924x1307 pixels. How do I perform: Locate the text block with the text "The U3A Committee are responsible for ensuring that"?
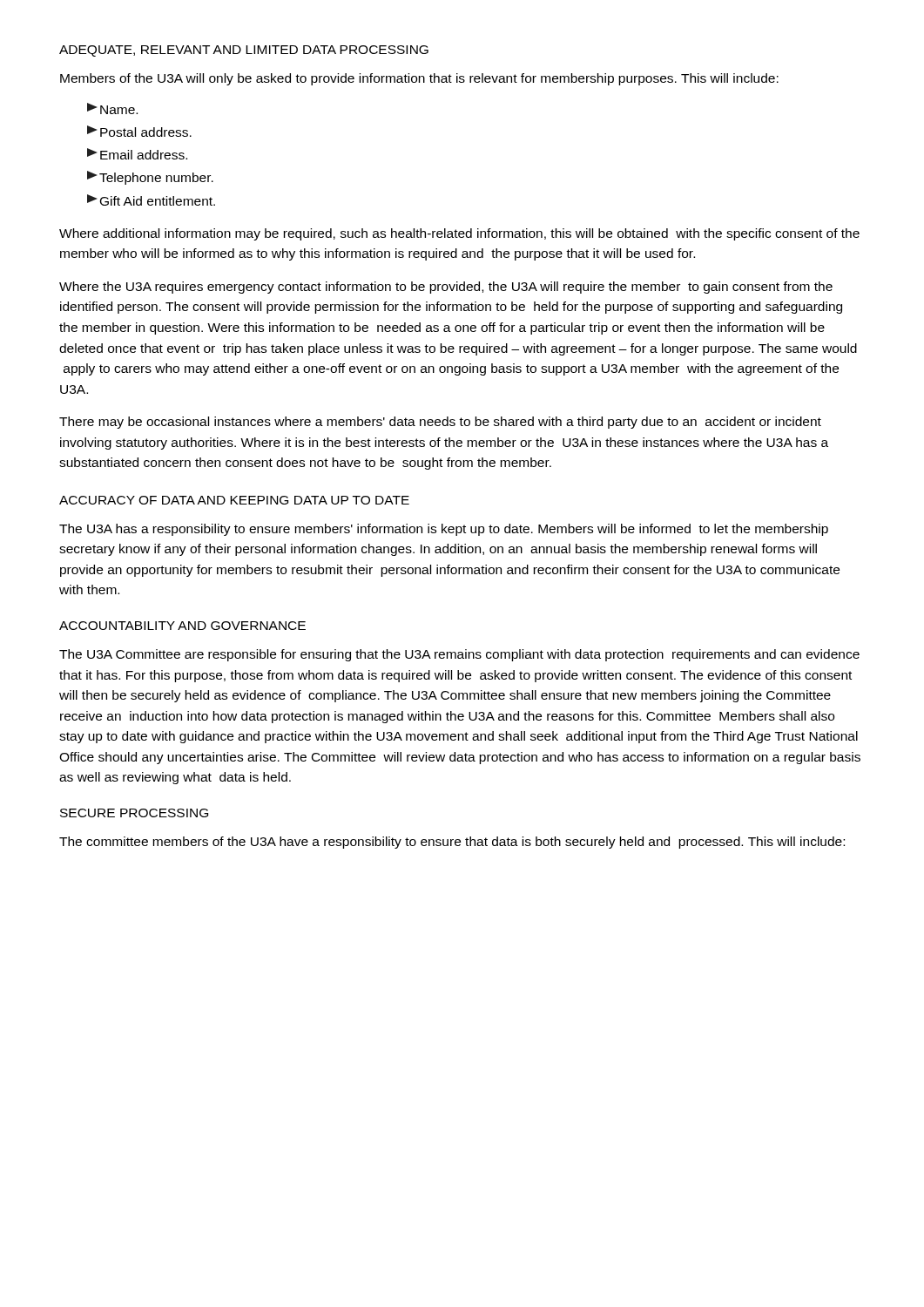(x=460, y=716)
